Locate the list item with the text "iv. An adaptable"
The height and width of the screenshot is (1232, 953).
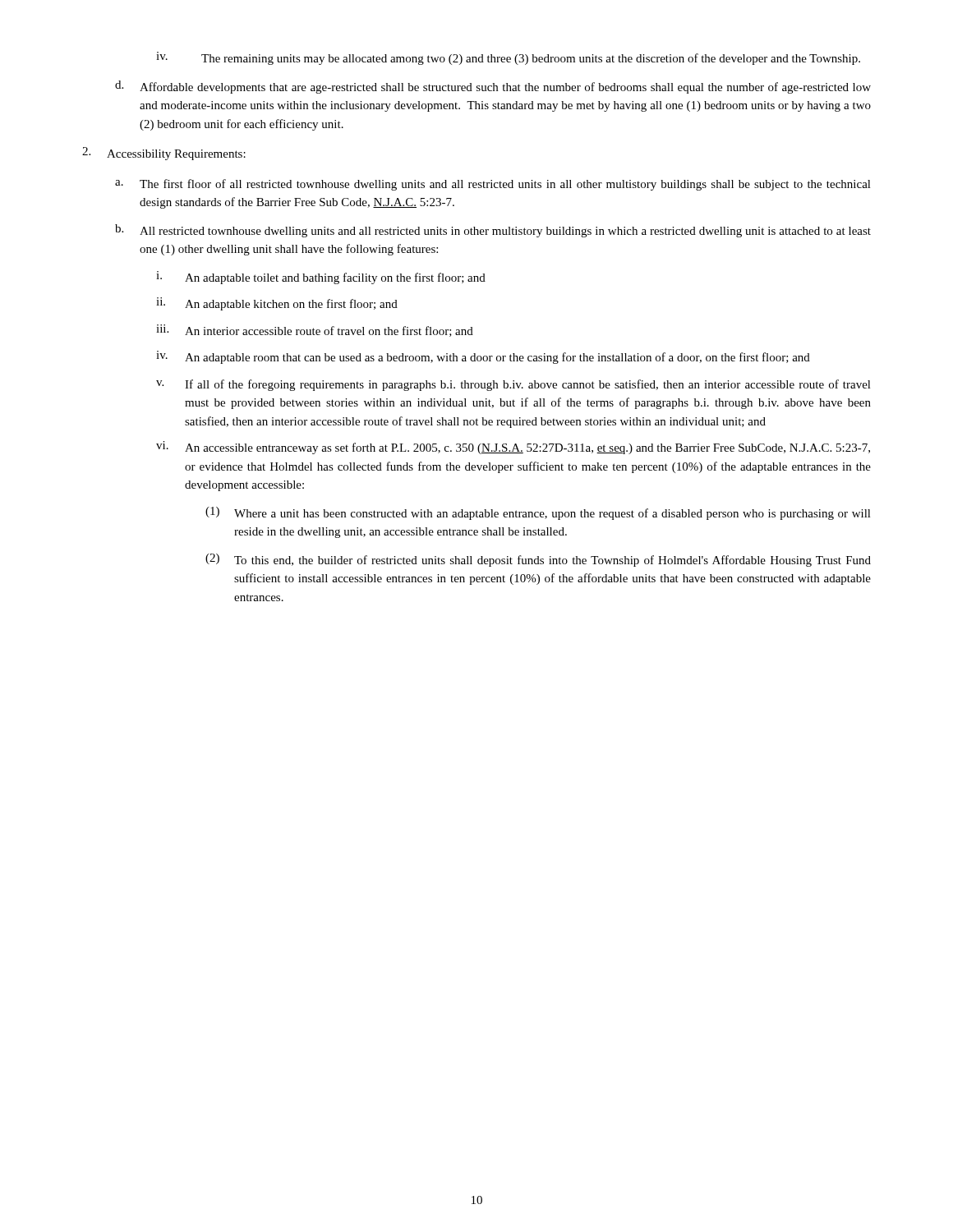[x=513, y=358]
